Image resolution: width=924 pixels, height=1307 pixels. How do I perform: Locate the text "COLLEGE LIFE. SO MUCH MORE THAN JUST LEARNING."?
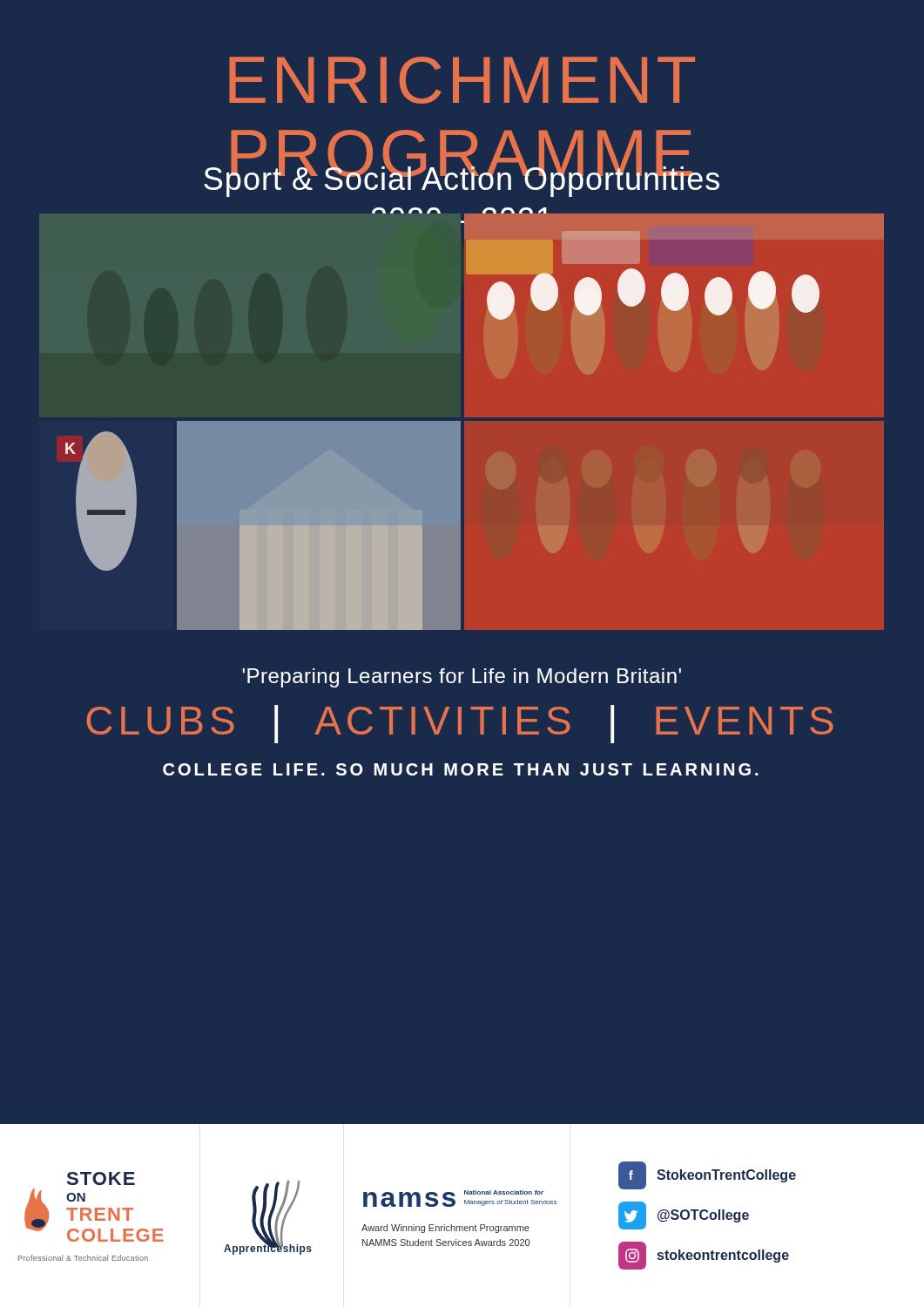tap(462, 769)
